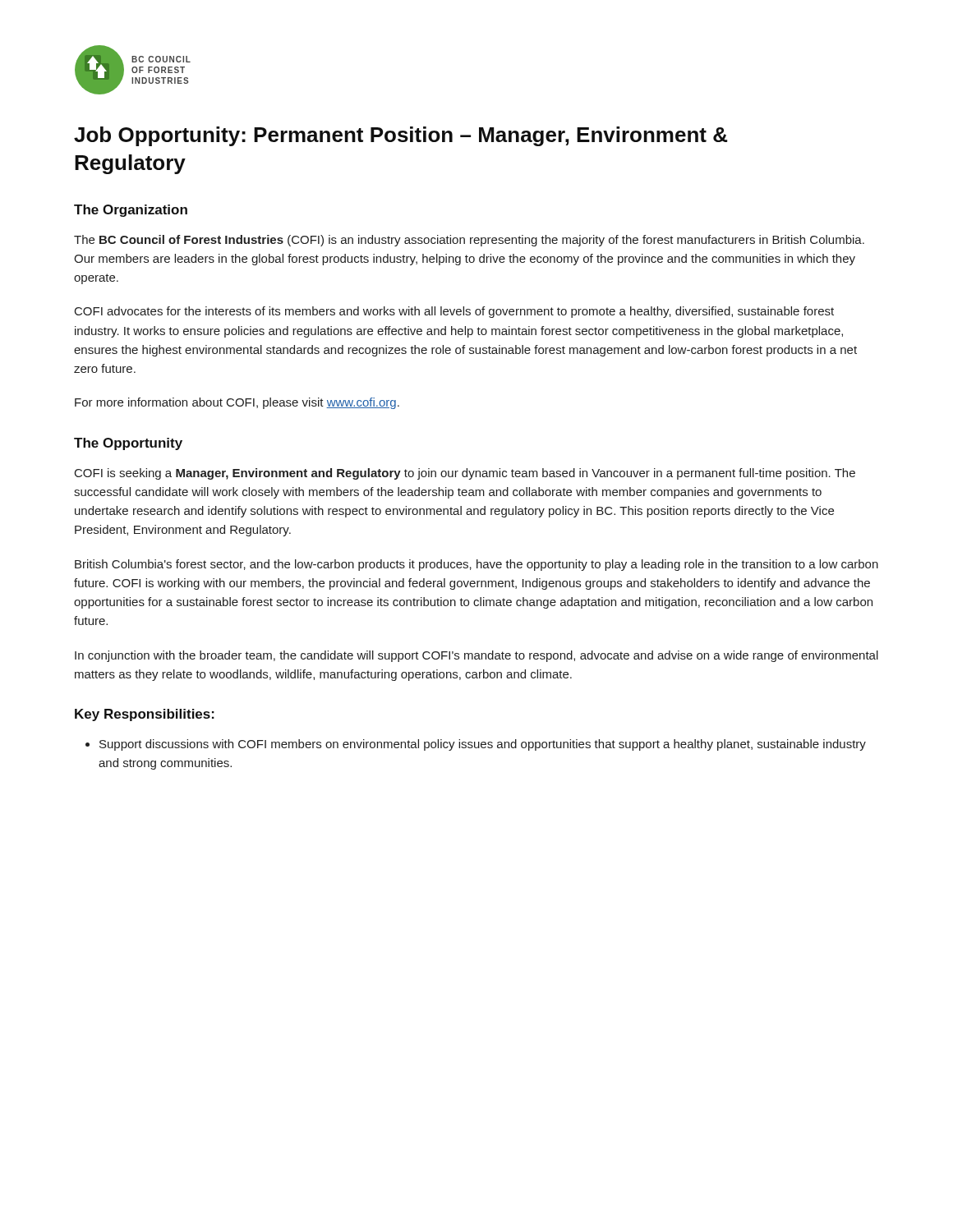Where does it say "The Opportunity"?

pyautogui.click(x=128, y=444)
